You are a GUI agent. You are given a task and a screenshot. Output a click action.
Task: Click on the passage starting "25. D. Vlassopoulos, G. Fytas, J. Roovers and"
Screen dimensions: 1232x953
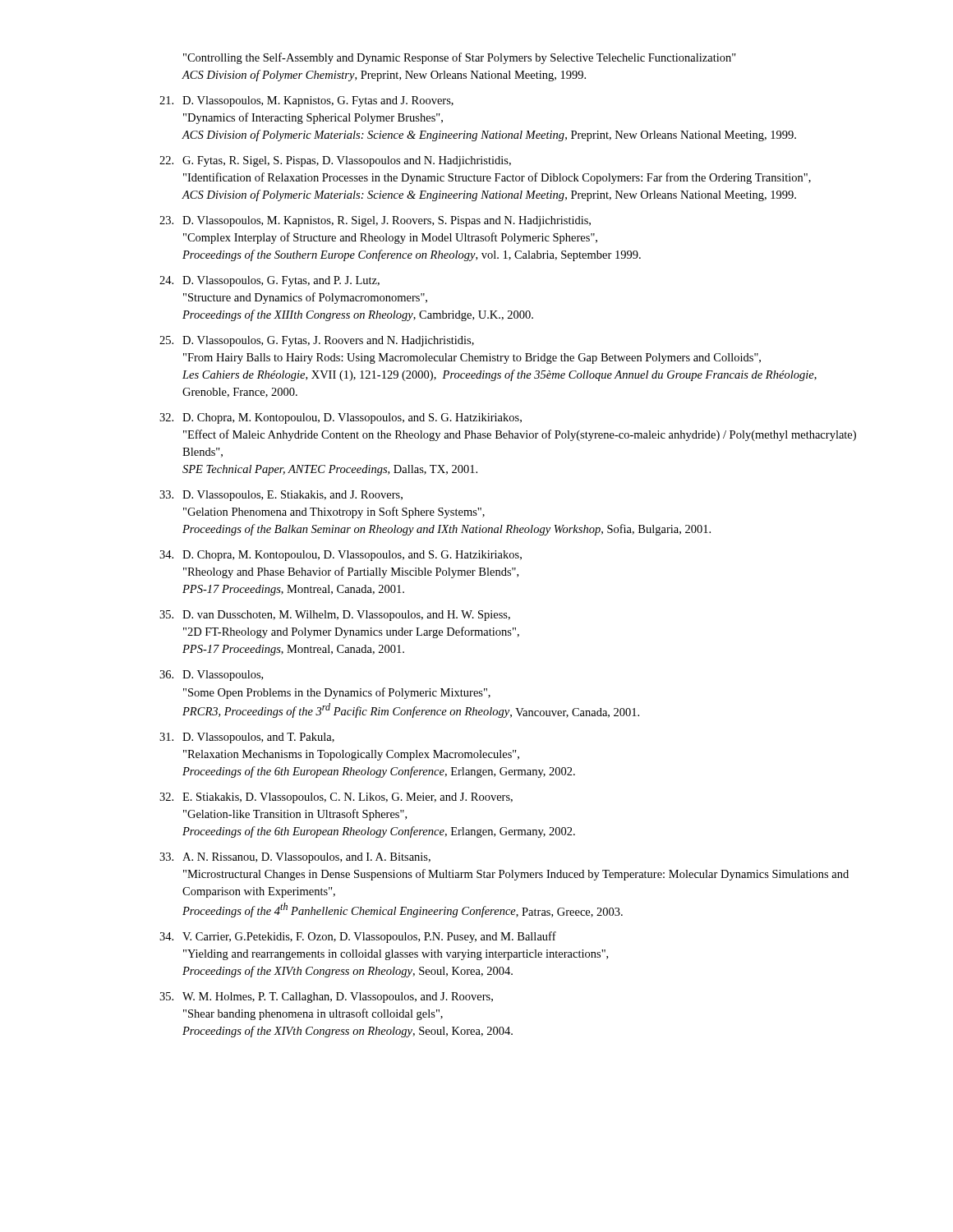[497, 367]
